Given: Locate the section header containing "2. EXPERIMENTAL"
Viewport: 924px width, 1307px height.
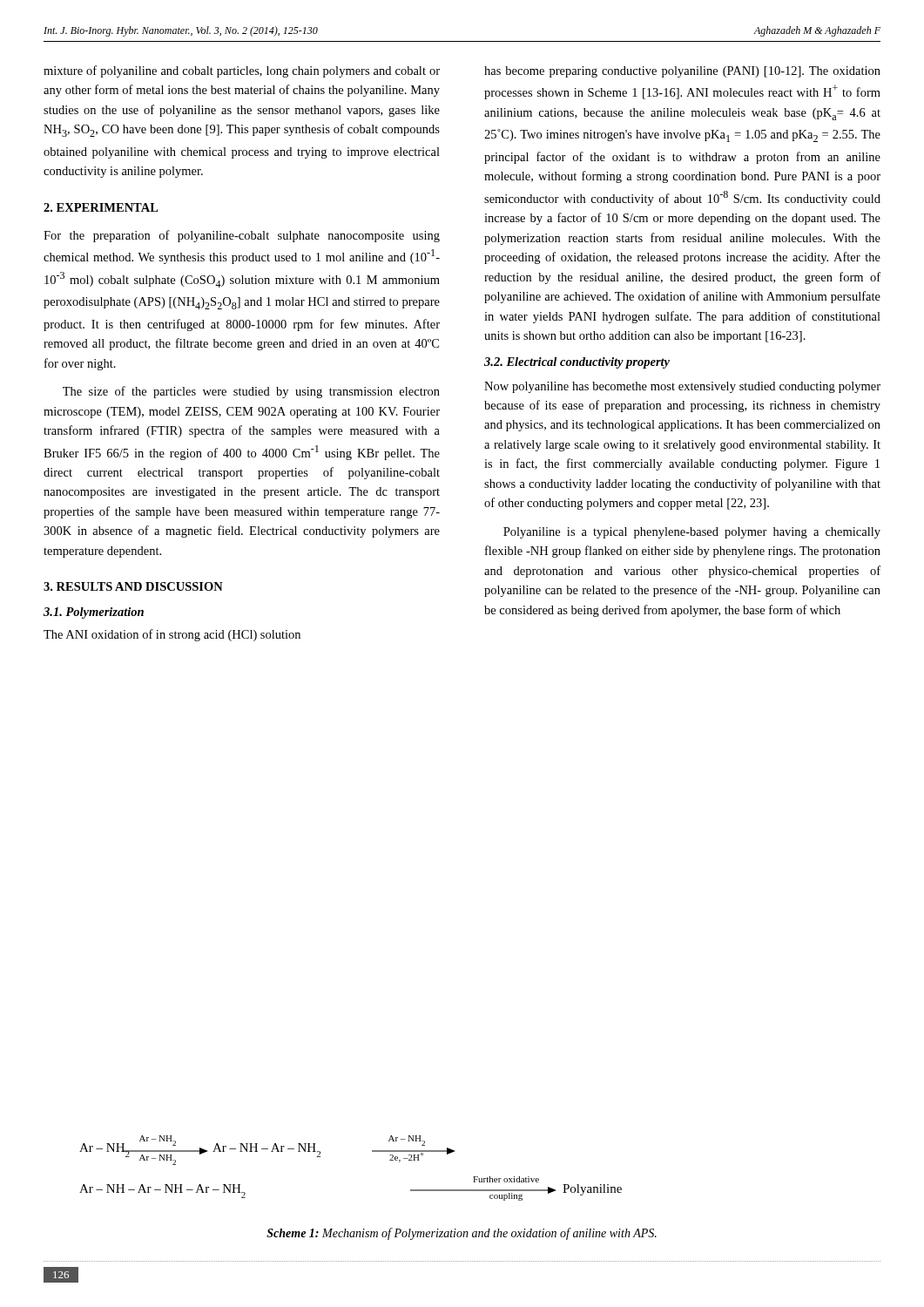Looking at the screenshot, I should 101,207.
